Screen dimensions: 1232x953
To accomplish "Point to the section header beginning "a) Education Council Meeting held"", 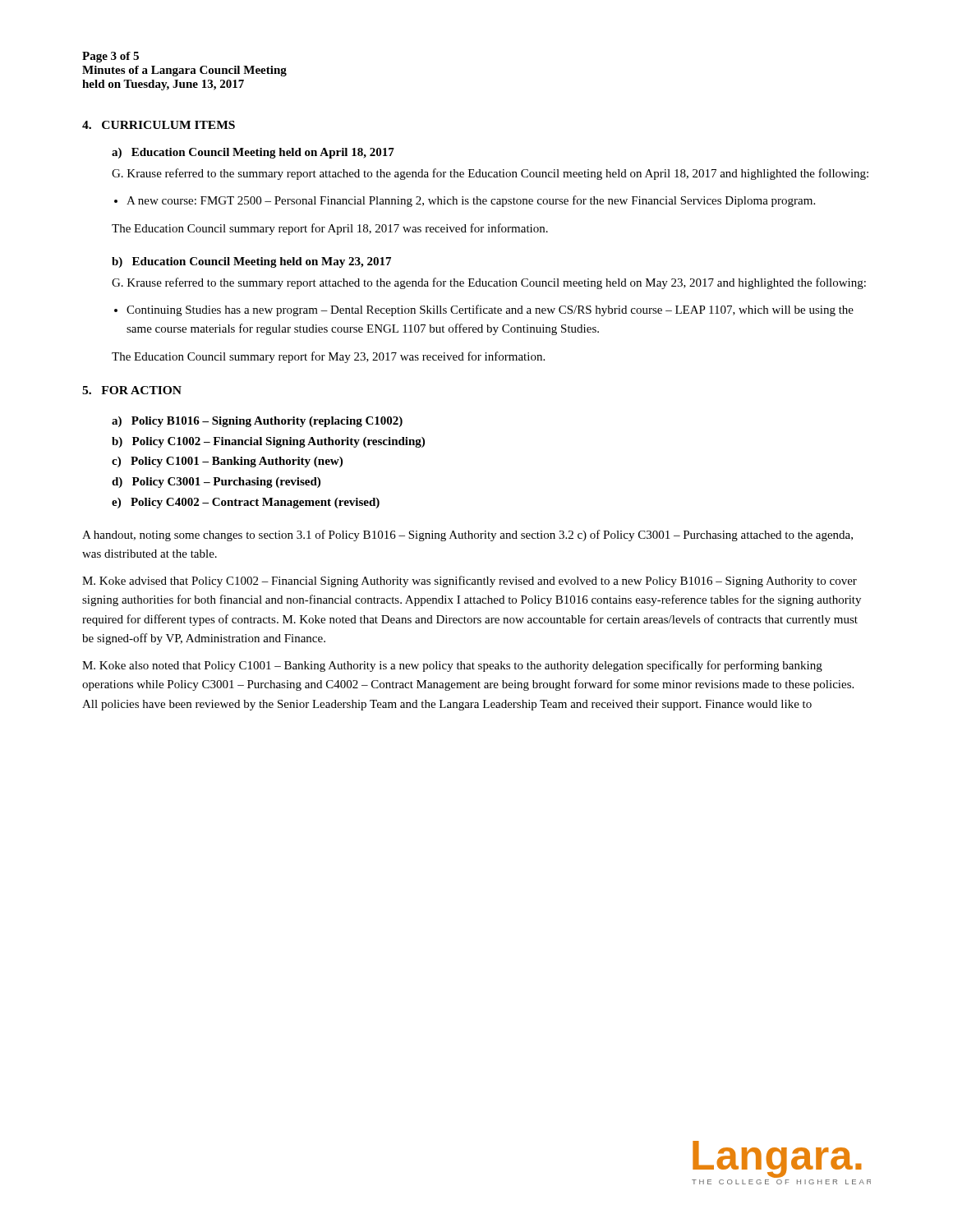I will click(x=253, y=152).
